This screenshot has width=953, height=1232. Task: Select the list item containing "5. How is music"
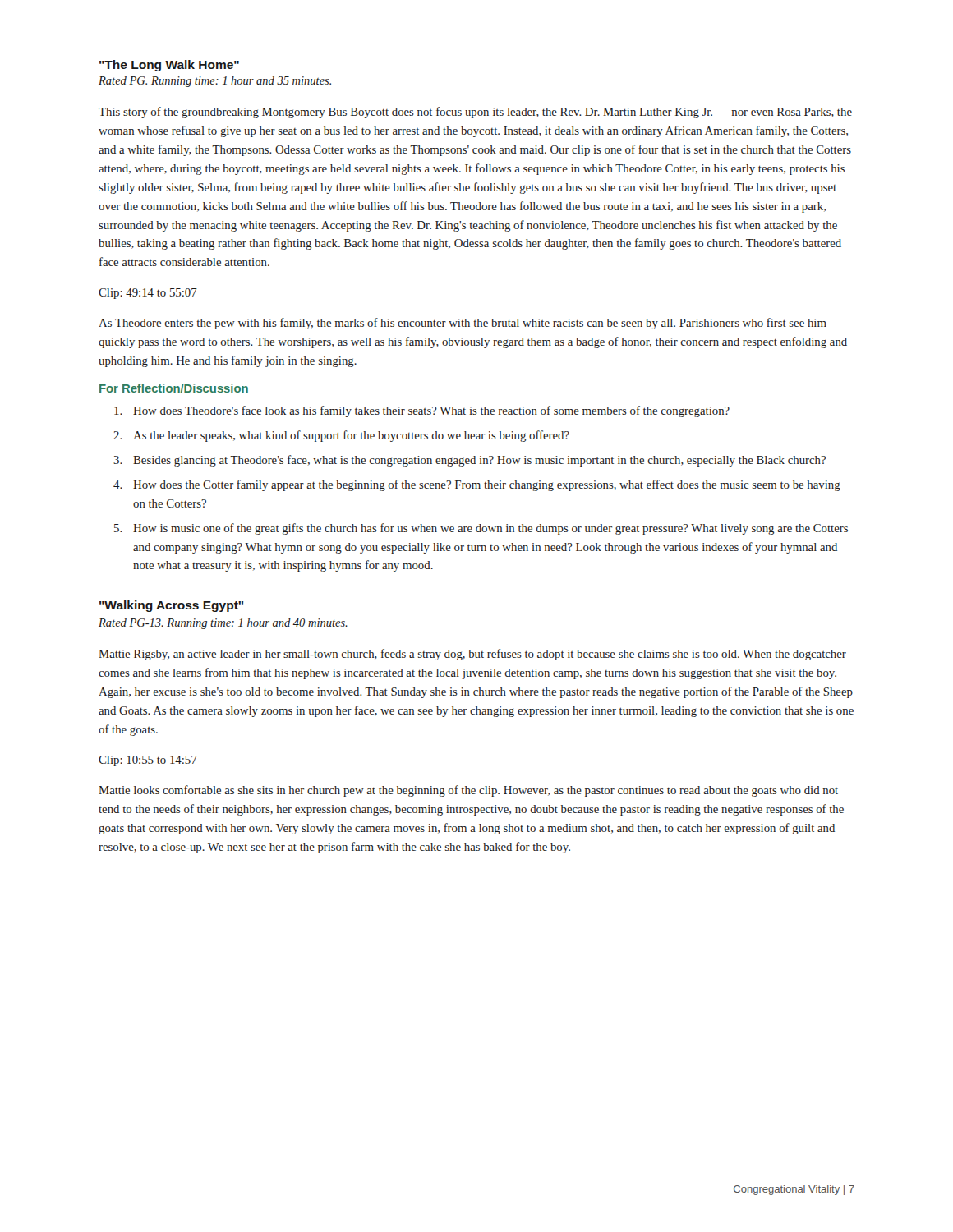point(484,547)
